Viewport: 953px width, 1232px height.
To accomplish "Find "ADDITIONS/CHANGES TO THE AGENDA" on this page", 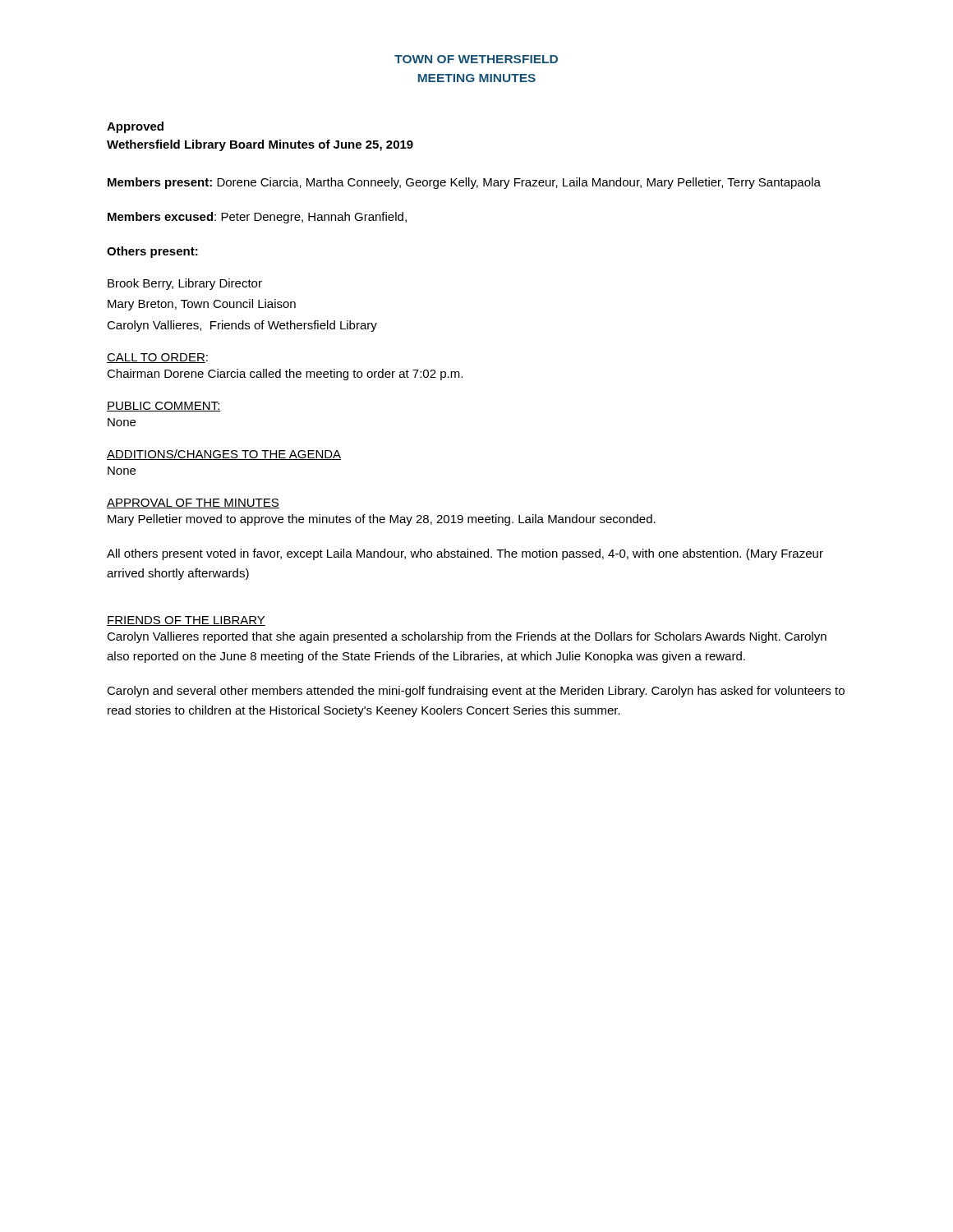I will coord(224,454).
